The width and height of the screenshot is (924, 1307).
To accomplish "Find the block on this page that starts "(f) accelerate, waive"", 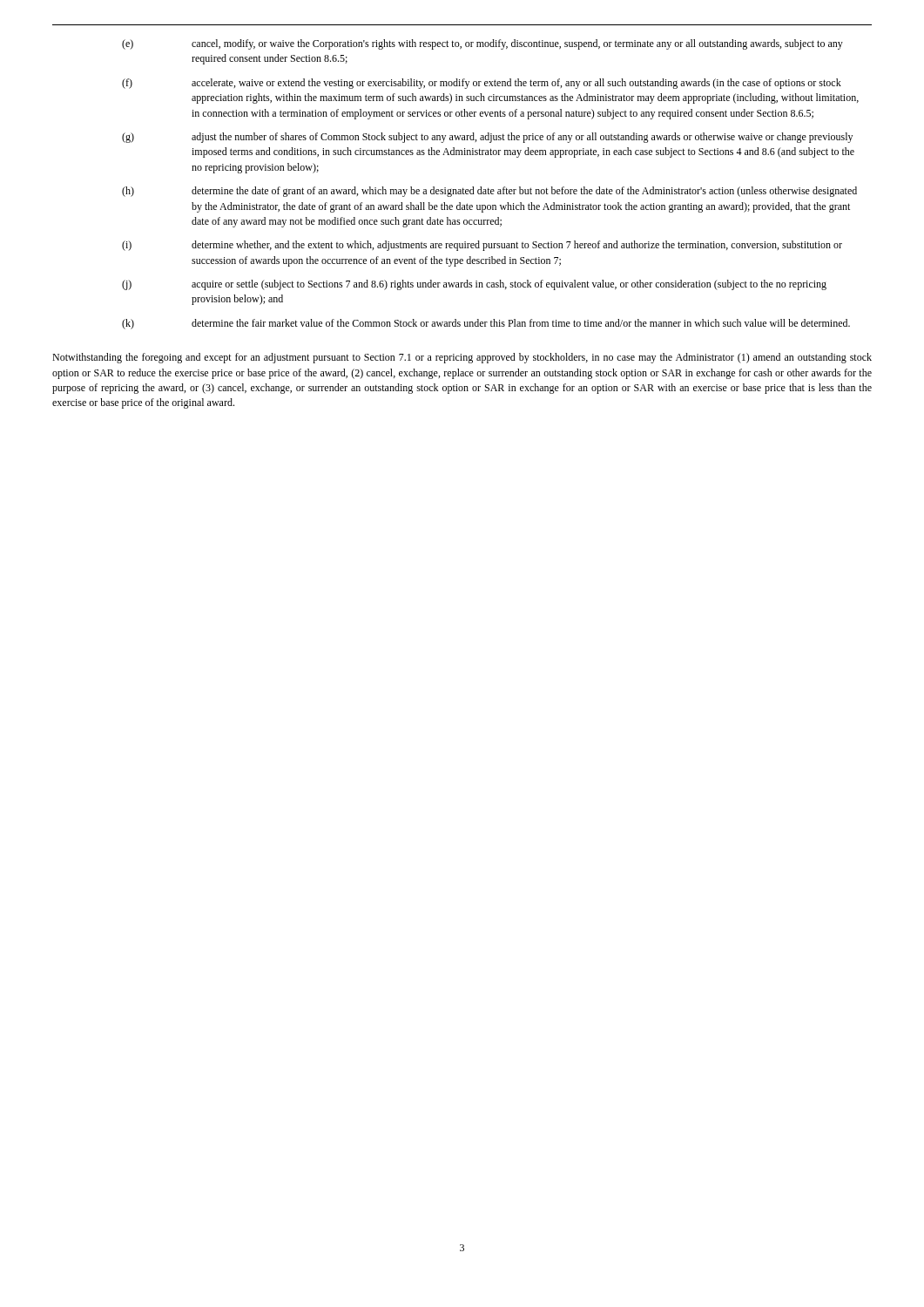I will pos(462,103).
